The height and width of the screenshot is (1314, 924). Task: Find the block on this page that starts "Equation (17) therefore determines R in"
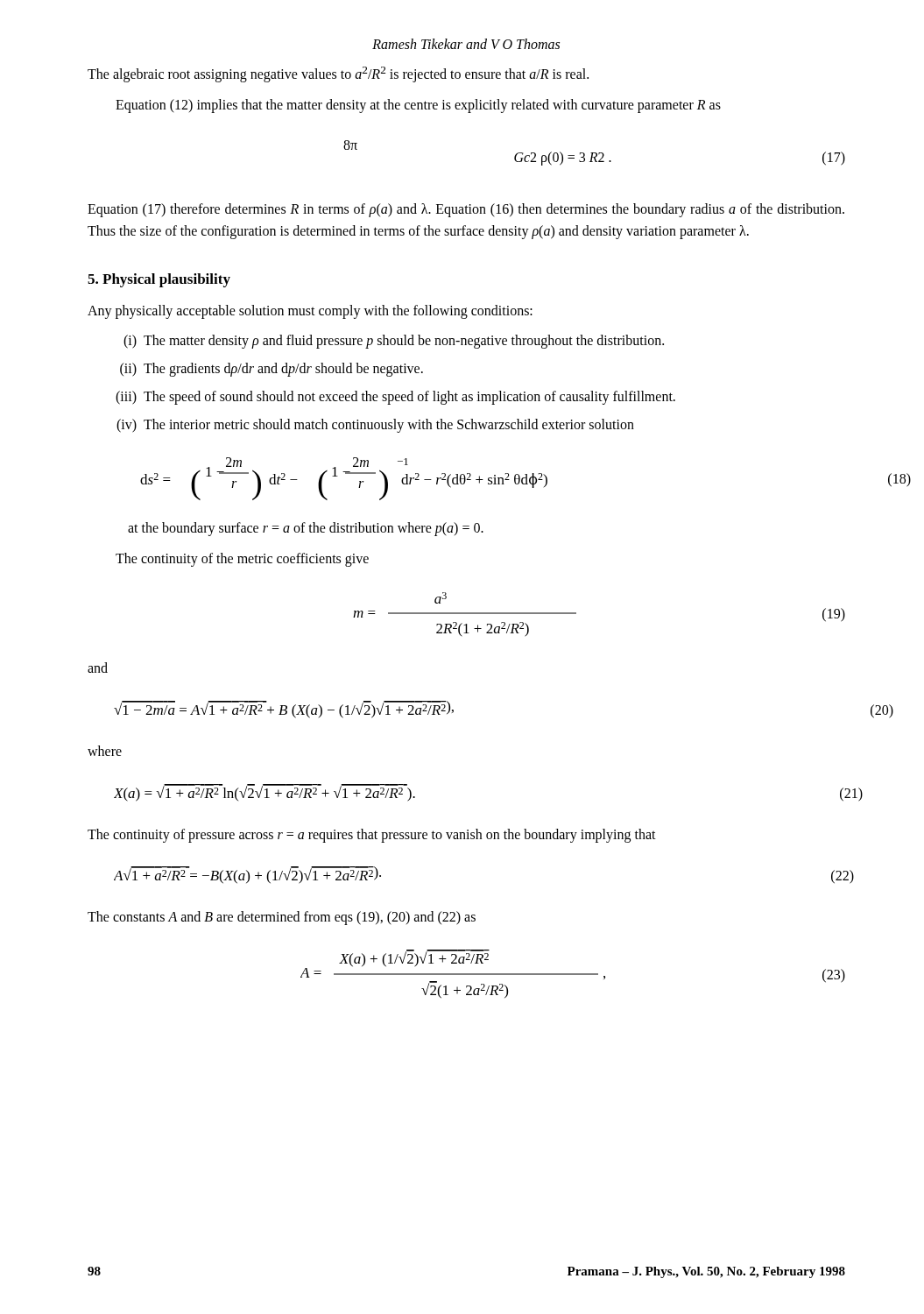[x=466, y=220]
